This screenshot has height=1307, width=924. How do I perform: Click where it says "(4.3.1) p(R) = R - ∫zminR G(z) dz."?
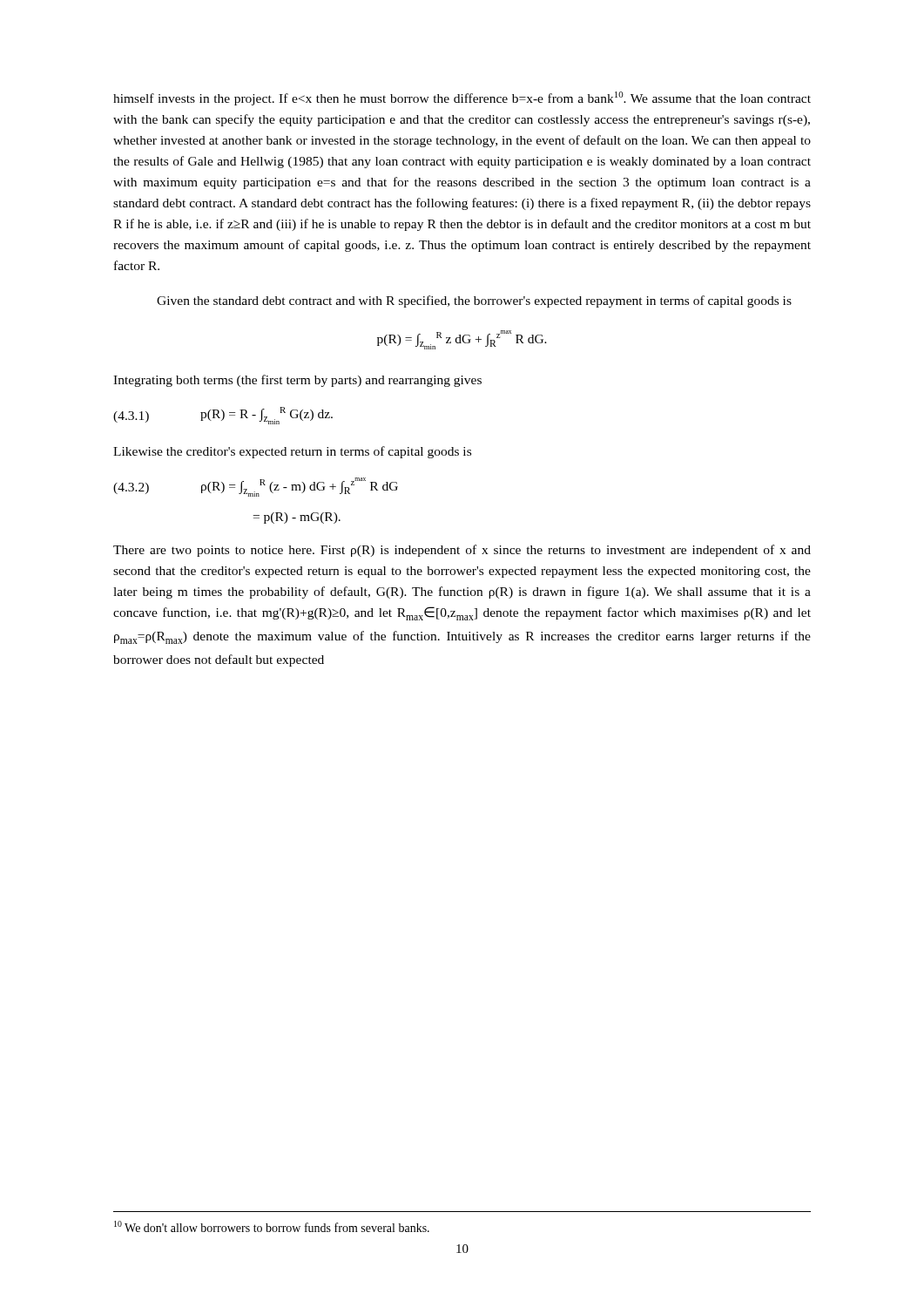coord(223,416)
